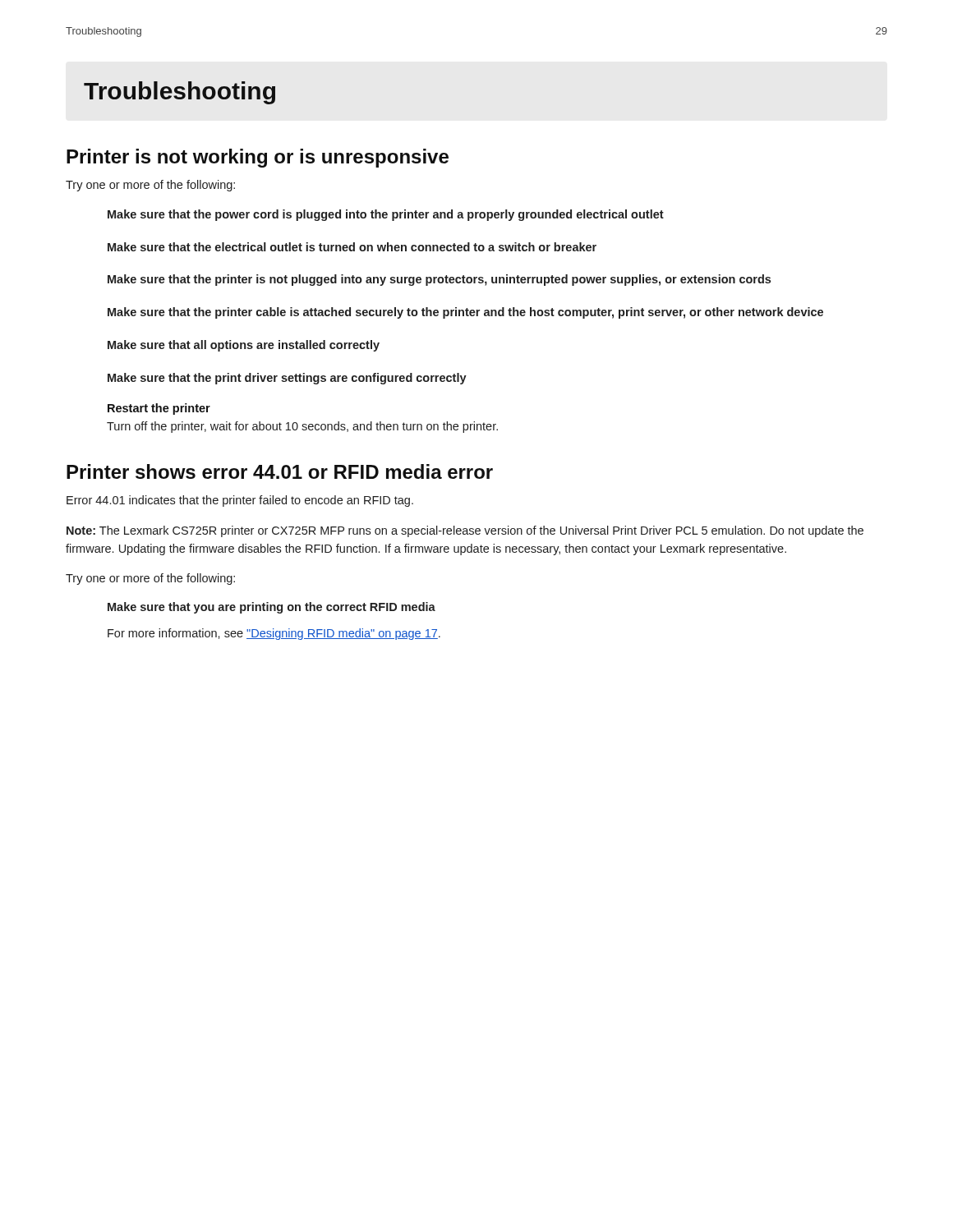Click on the section header that says "Printer shows error 44.01 or RFID media error"

tap(279, 472)
